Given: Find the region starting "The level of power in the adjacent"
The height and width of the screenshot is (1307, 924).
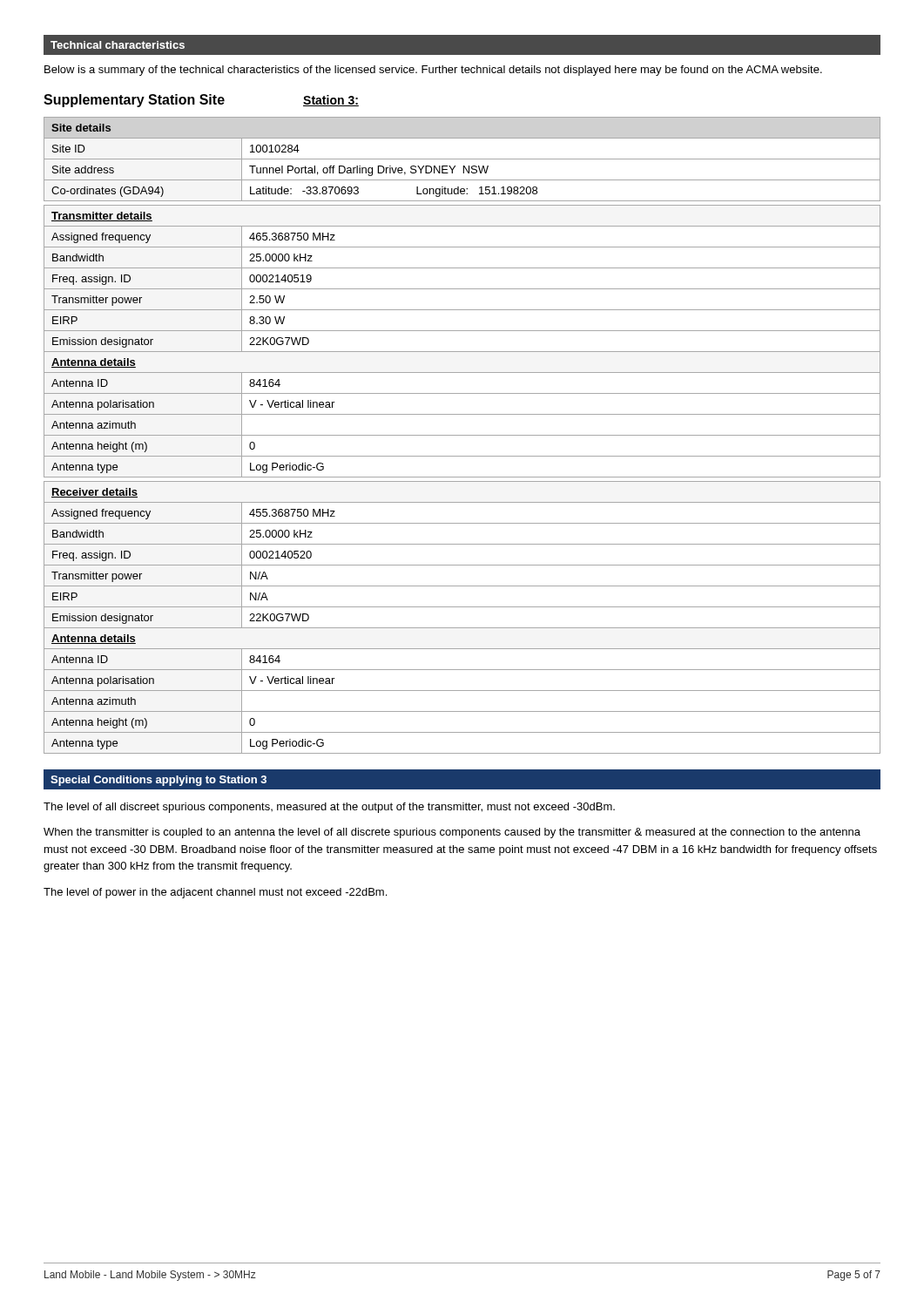Looking at the screenshot, I should point(216,892).
